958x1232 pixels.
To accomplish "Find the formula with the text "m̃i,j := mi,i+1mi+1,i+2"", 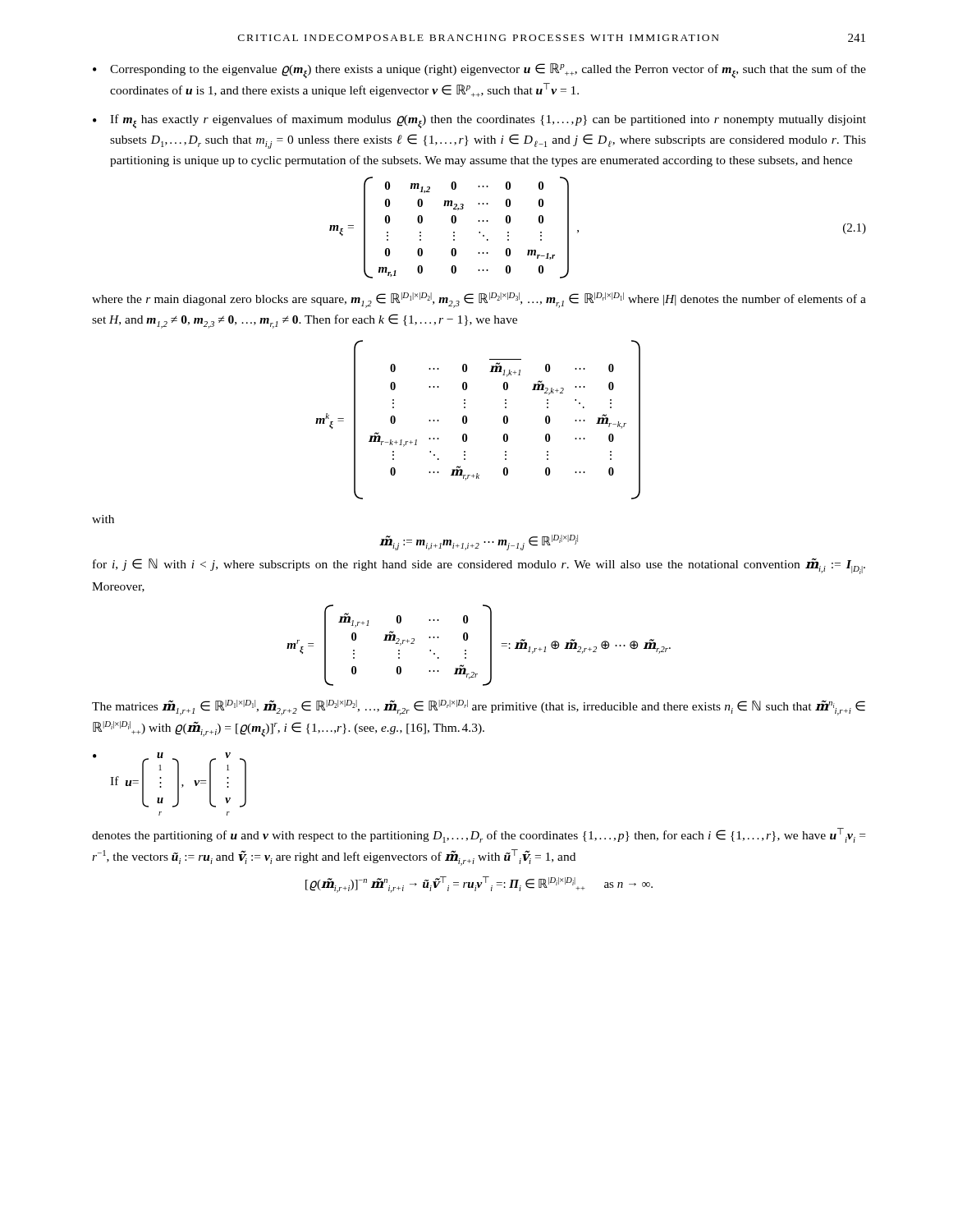I will tap(479, 542).
